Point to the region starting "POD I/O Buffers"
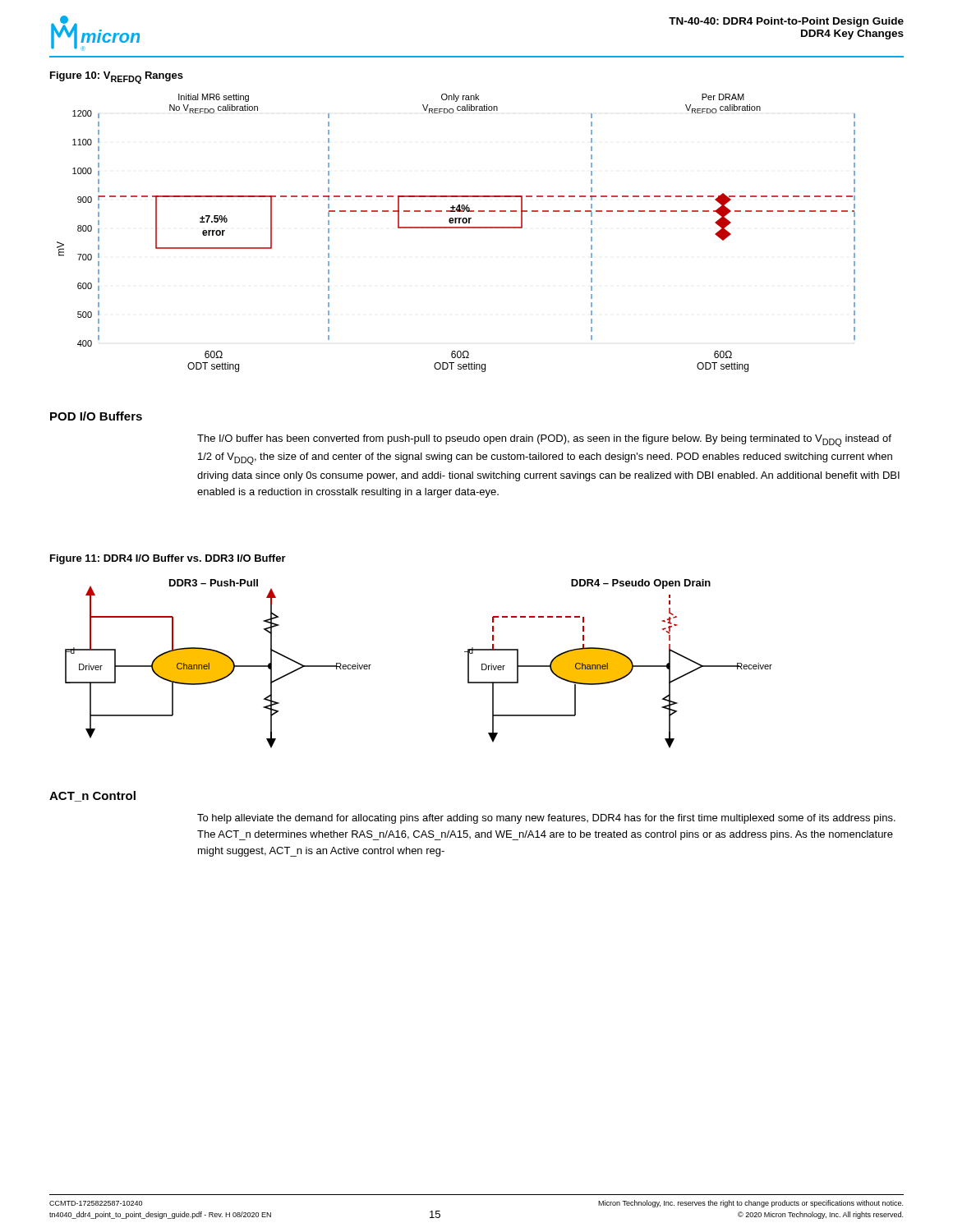The width and height of the screenshot is (953, 1232). pyautogui.click(x=96, y=416)
